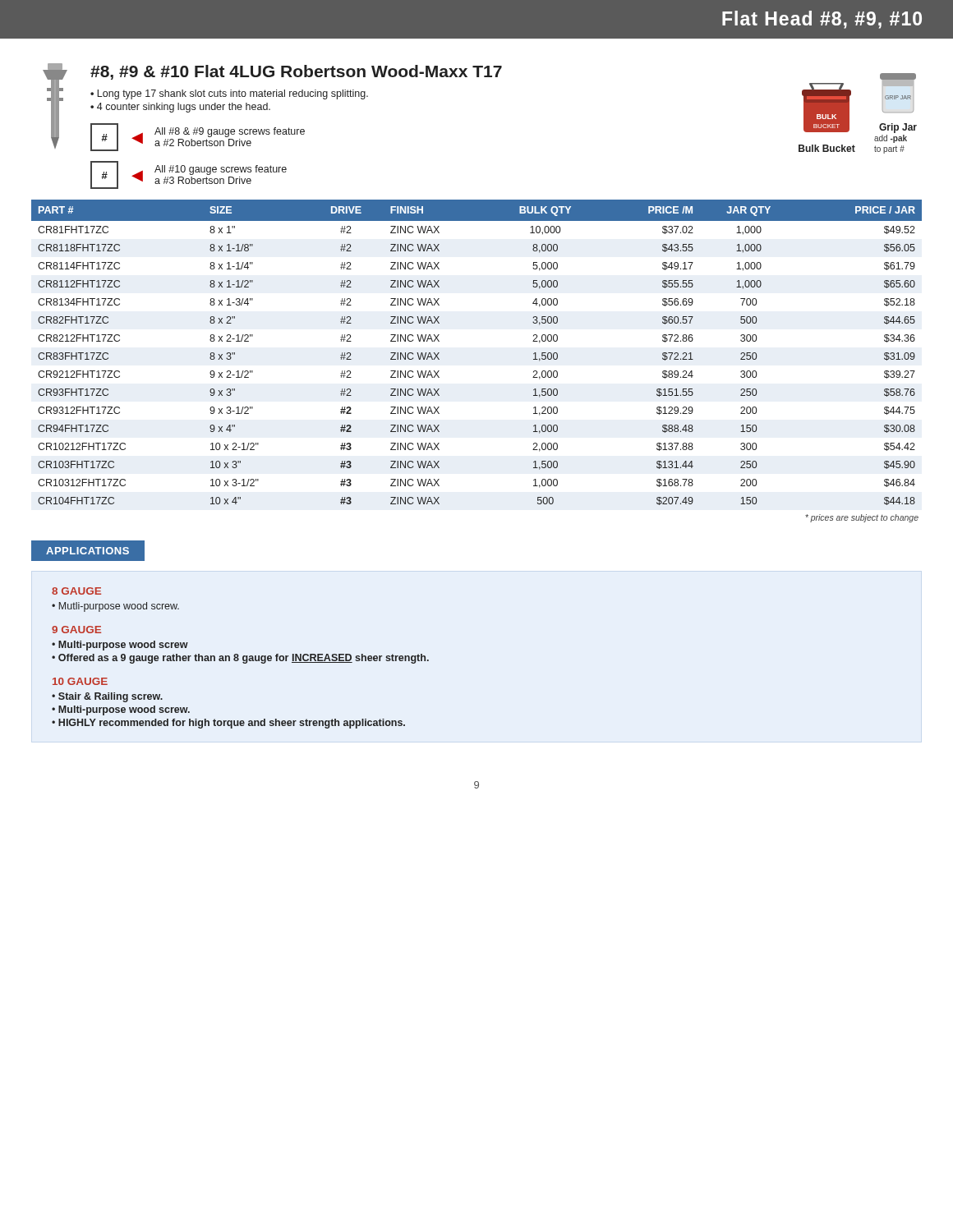
Task: Point to the element starting "HIGHLY recommended for high torque"
Action: [x=232, y=723]
